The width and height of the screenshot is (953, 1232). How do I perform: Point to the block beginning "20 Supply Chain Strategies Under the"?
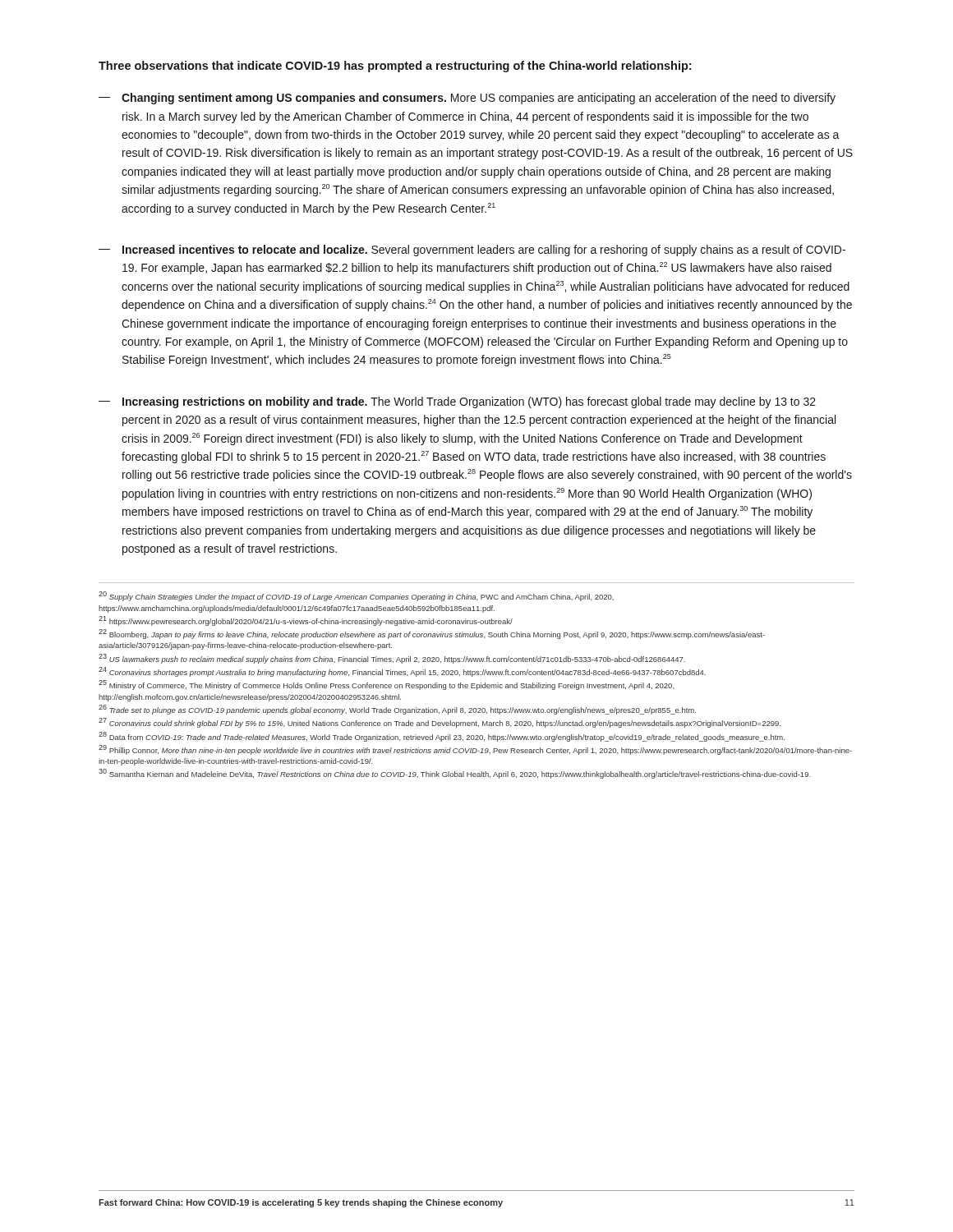(356, 602)
